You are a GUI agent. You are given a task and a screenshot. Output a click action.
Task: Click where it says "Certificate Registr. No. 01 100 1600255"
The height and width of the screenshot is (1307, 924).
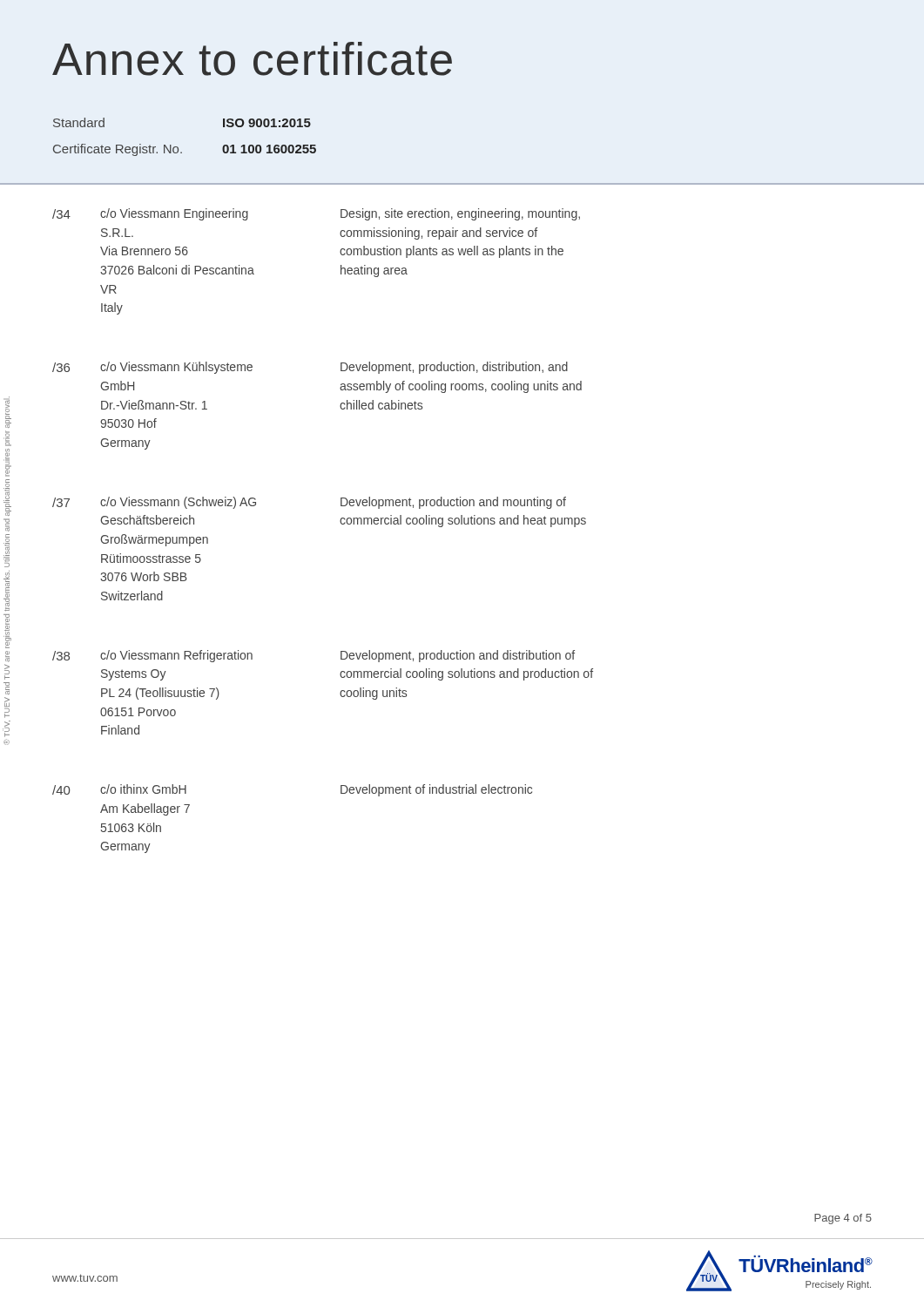270,149
